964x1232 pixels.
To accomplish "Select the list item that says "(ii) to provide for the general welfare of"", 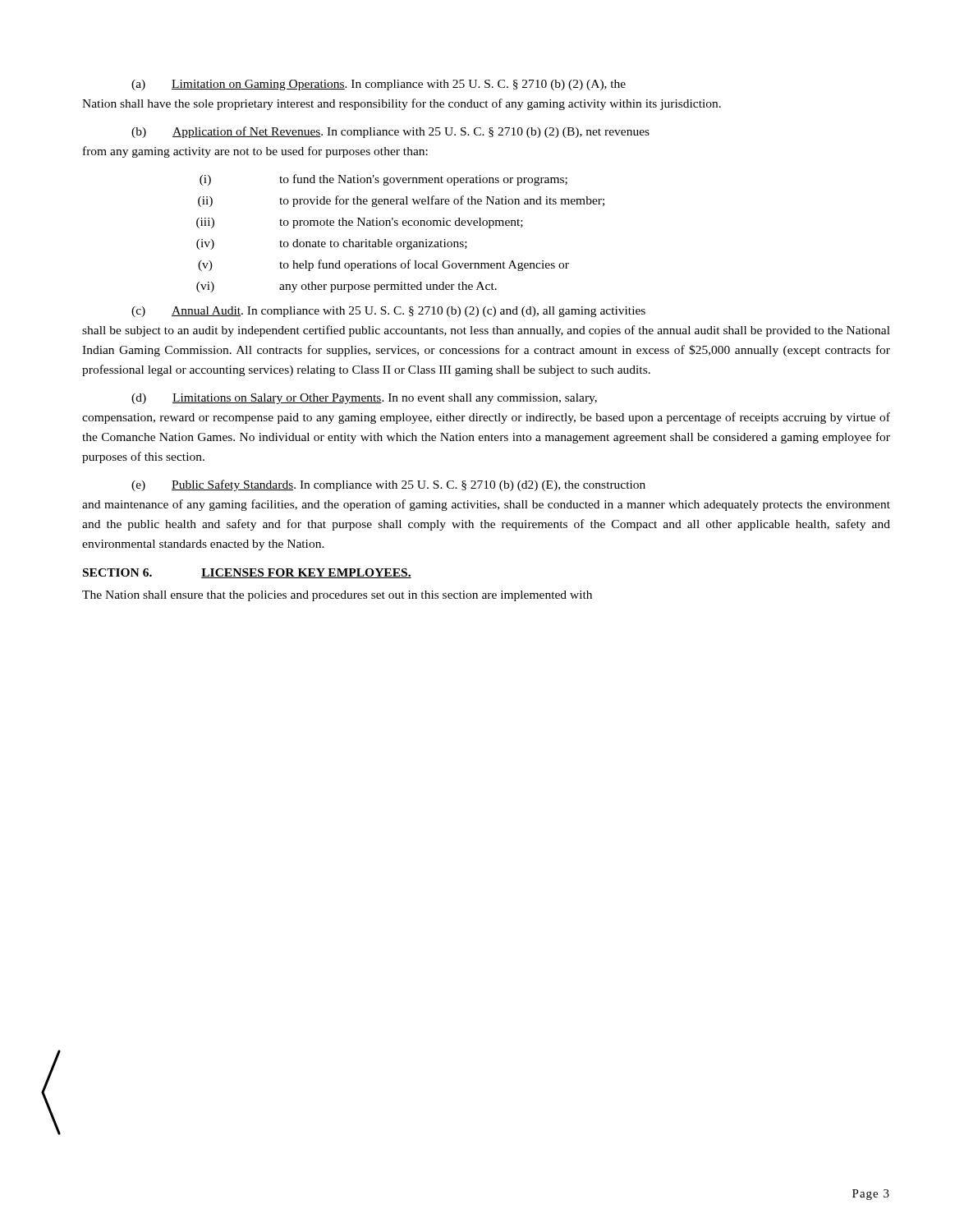I will click(486, 200).
